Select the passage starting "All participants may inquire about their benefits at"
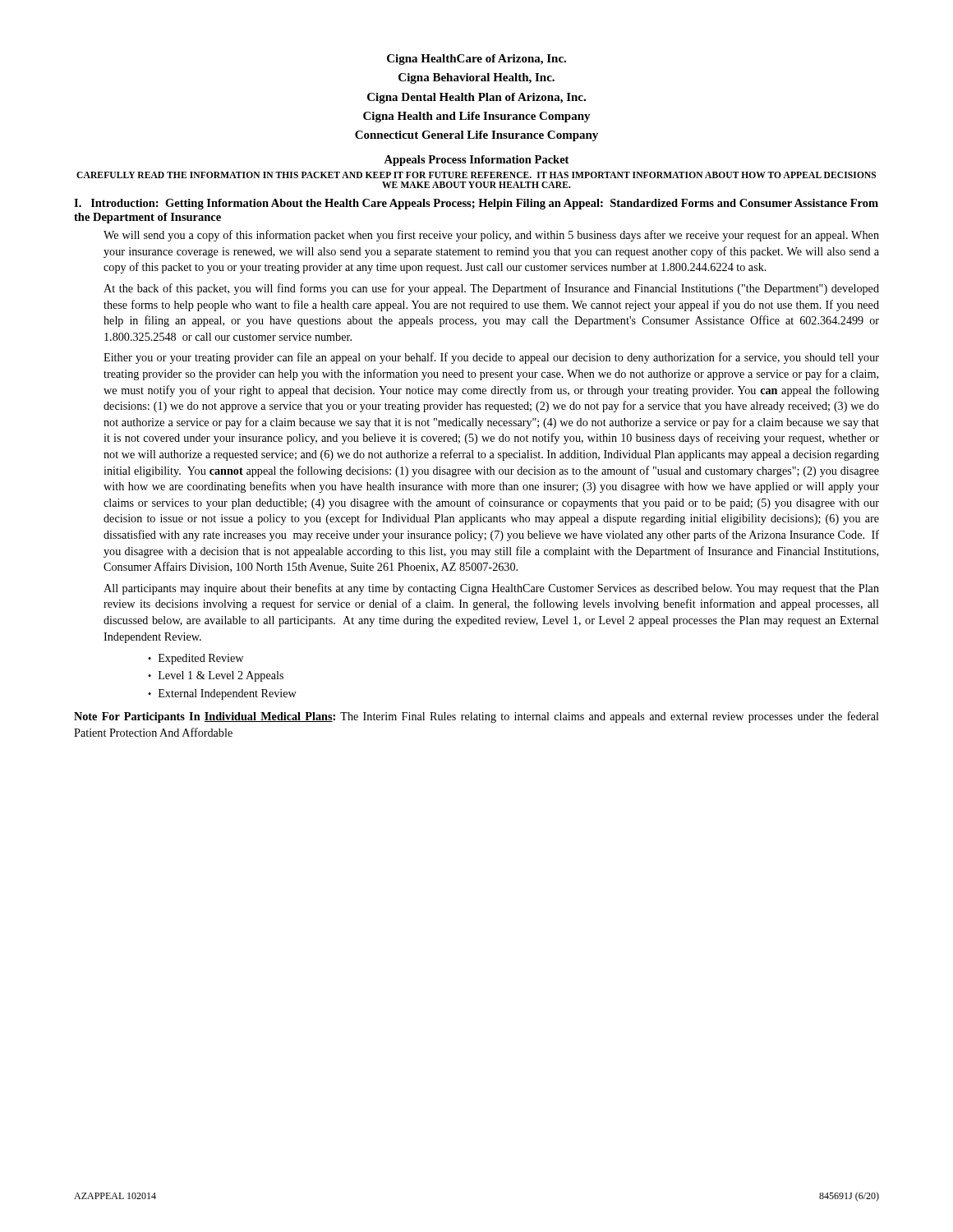Image resolution: width=953 pixels, height=1232 pixels. point(491,612)
